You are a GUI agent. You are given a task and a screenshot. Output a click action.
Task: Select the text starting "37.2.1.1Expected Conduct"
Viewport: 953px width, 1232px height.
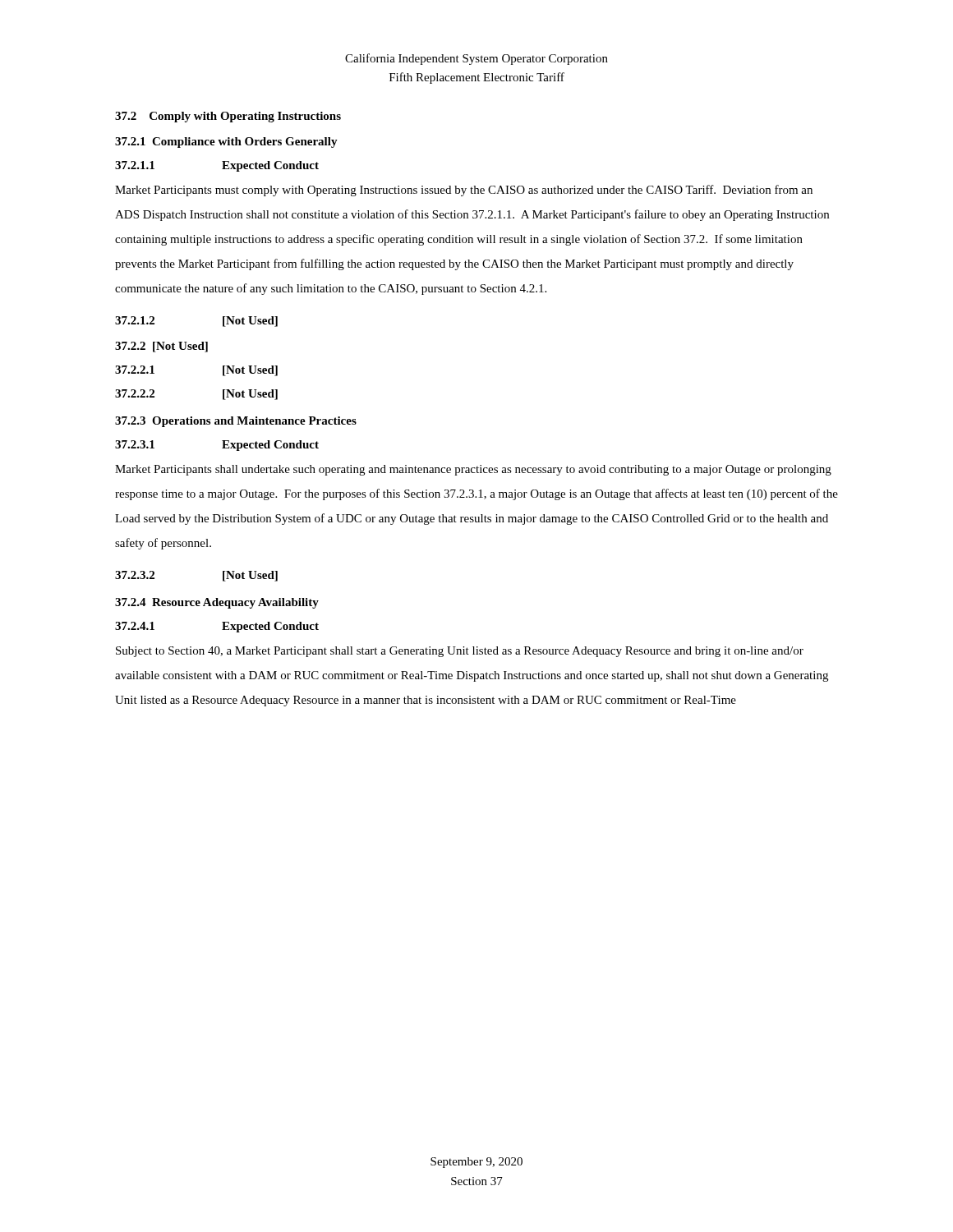[x=217, y=166]
